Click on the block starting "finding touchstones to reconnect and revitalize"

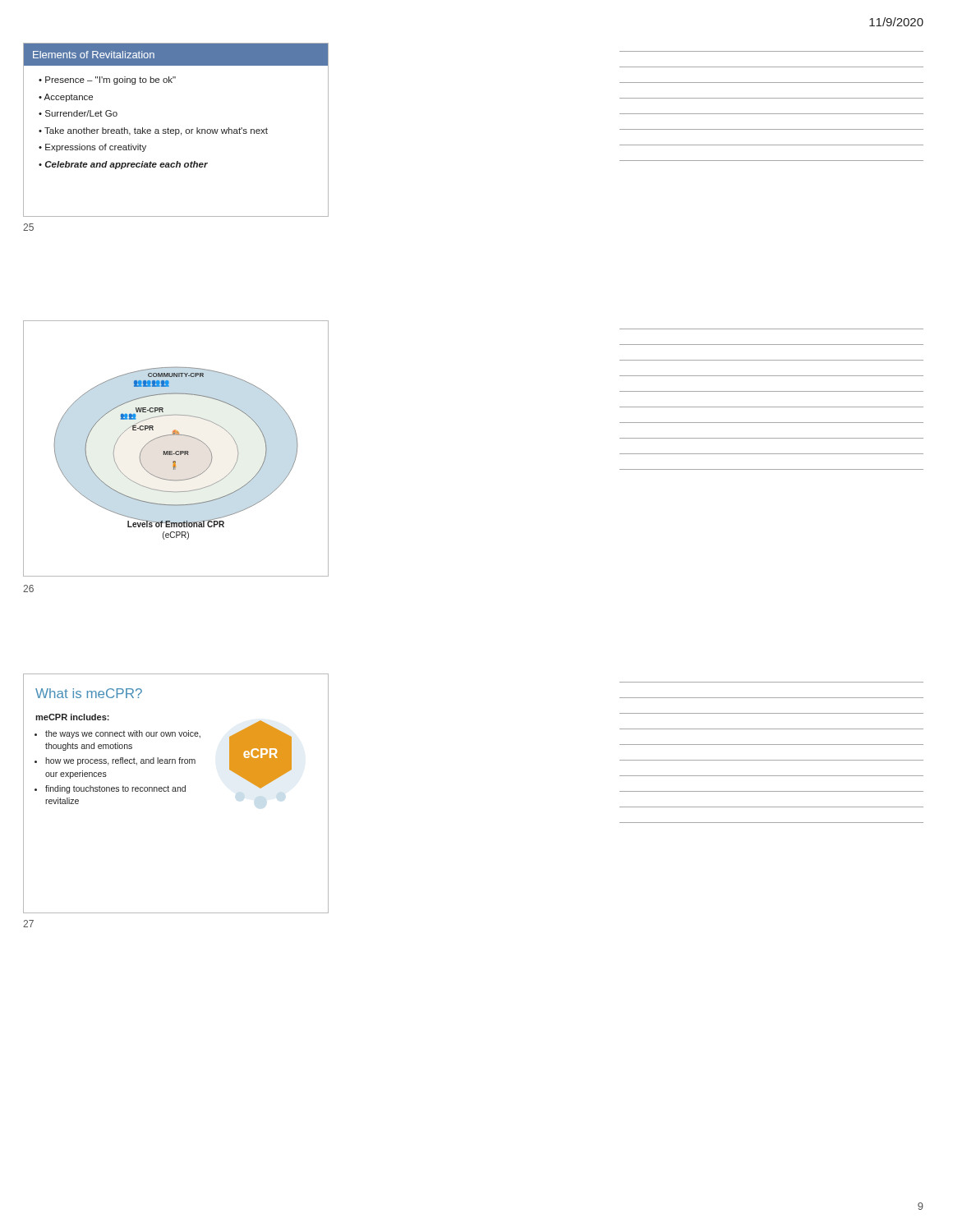[x=116, y=795]
